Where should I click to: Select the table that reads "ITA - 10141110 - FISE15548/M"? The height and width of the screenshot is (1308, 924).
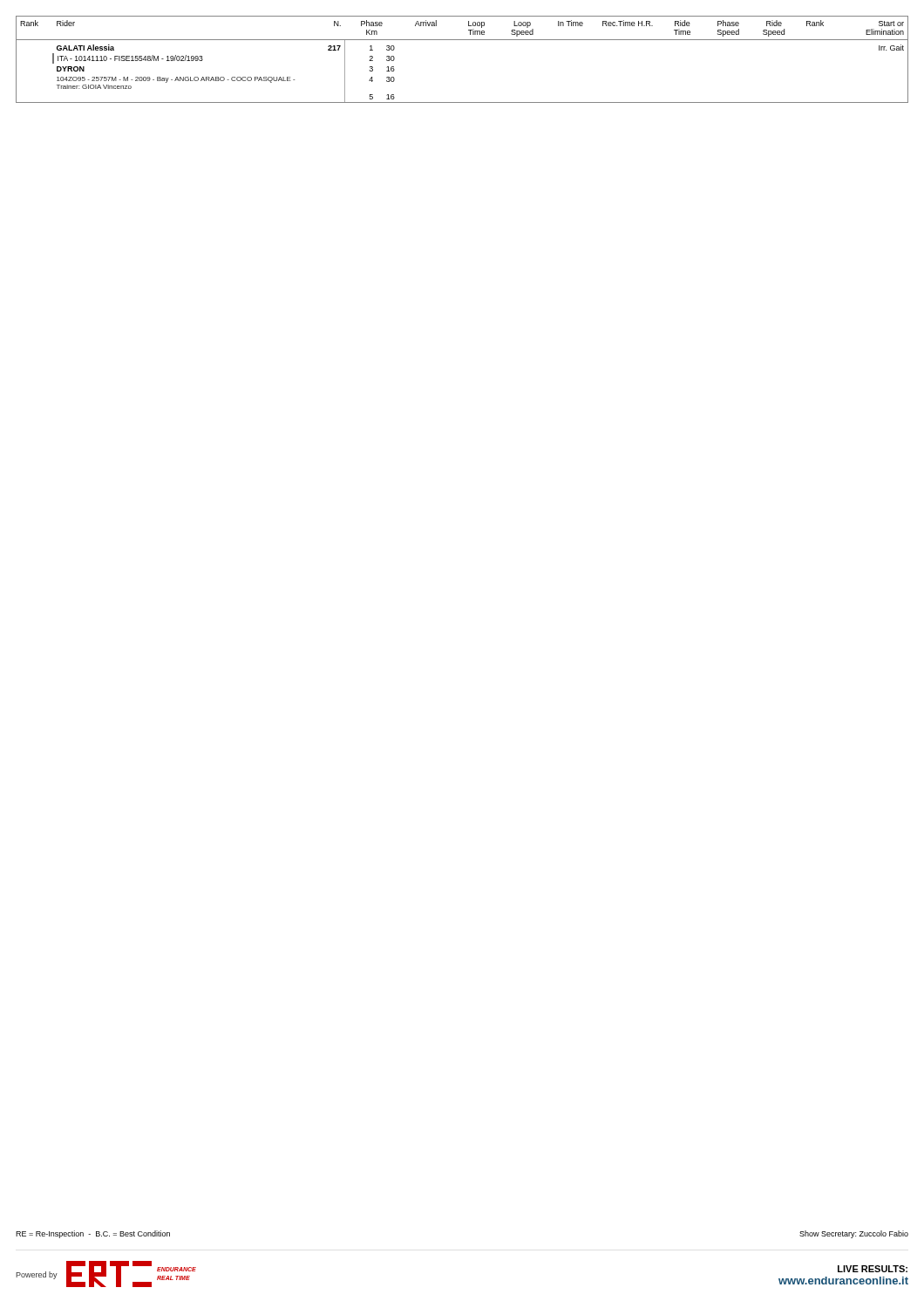(462, 59)
